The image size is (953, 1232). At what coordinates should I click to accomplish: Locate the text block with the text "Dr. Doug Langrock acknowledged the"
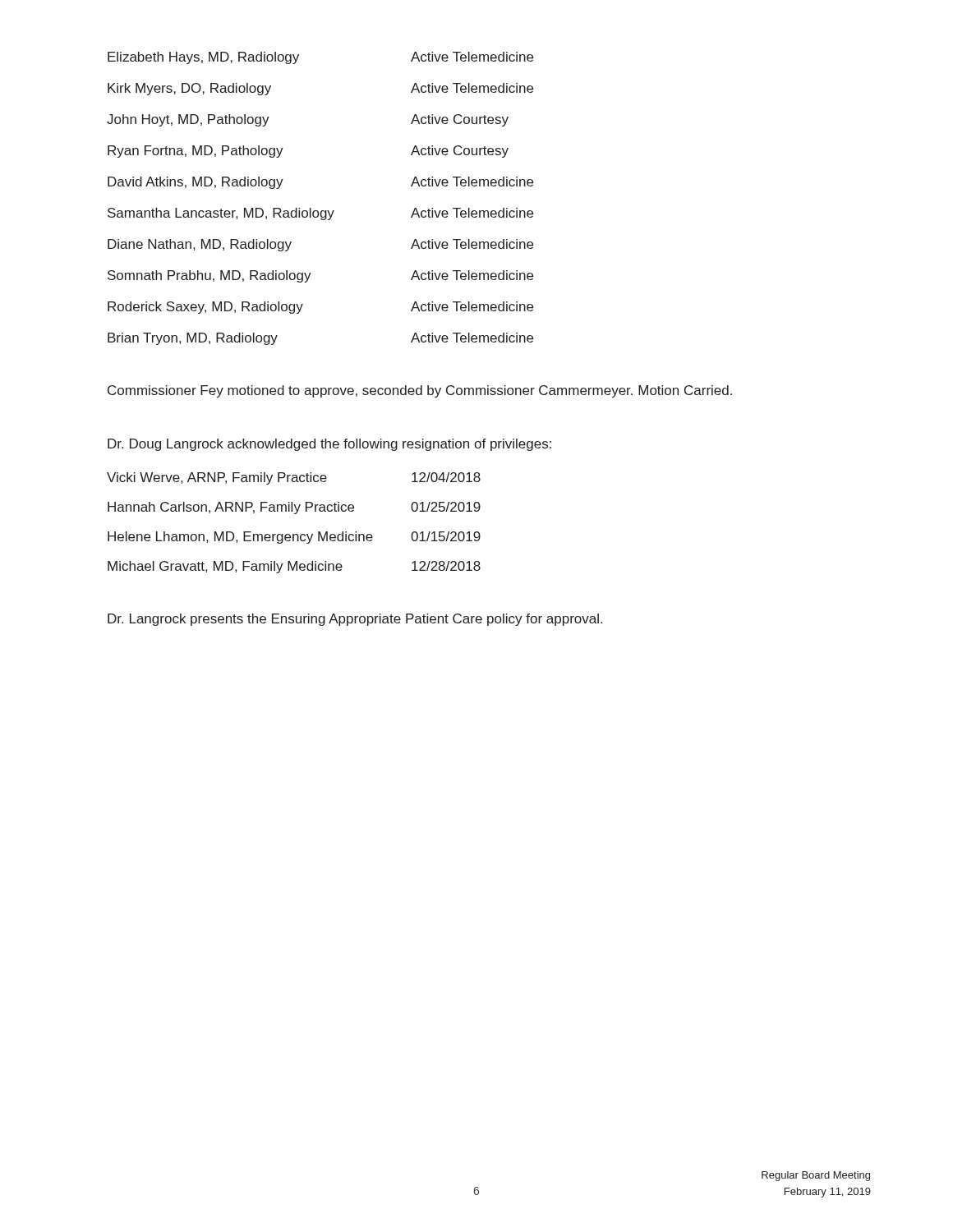click(x=330, y=444)
